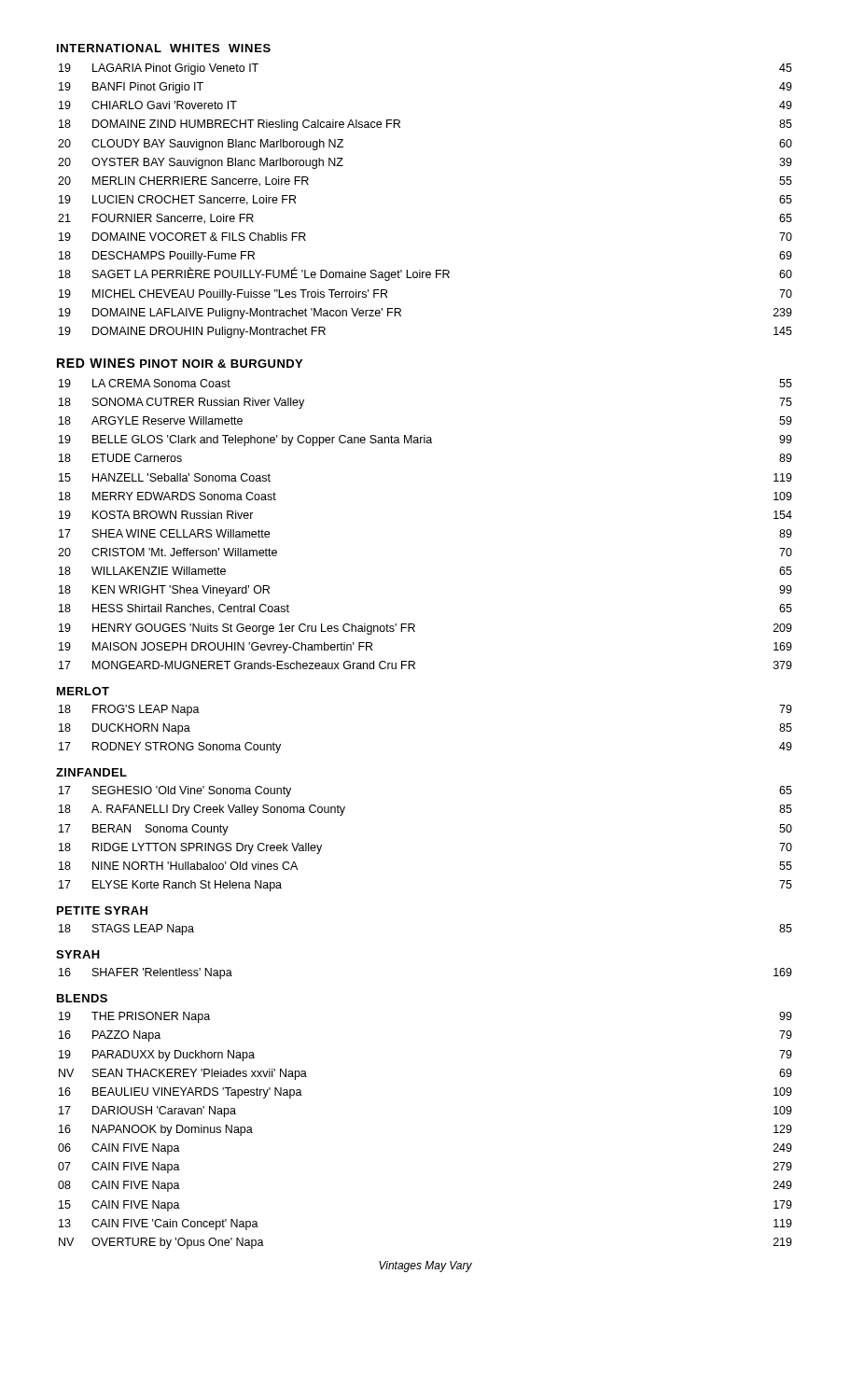Where does it say "RED WINES"?

(x=96, y=363)
